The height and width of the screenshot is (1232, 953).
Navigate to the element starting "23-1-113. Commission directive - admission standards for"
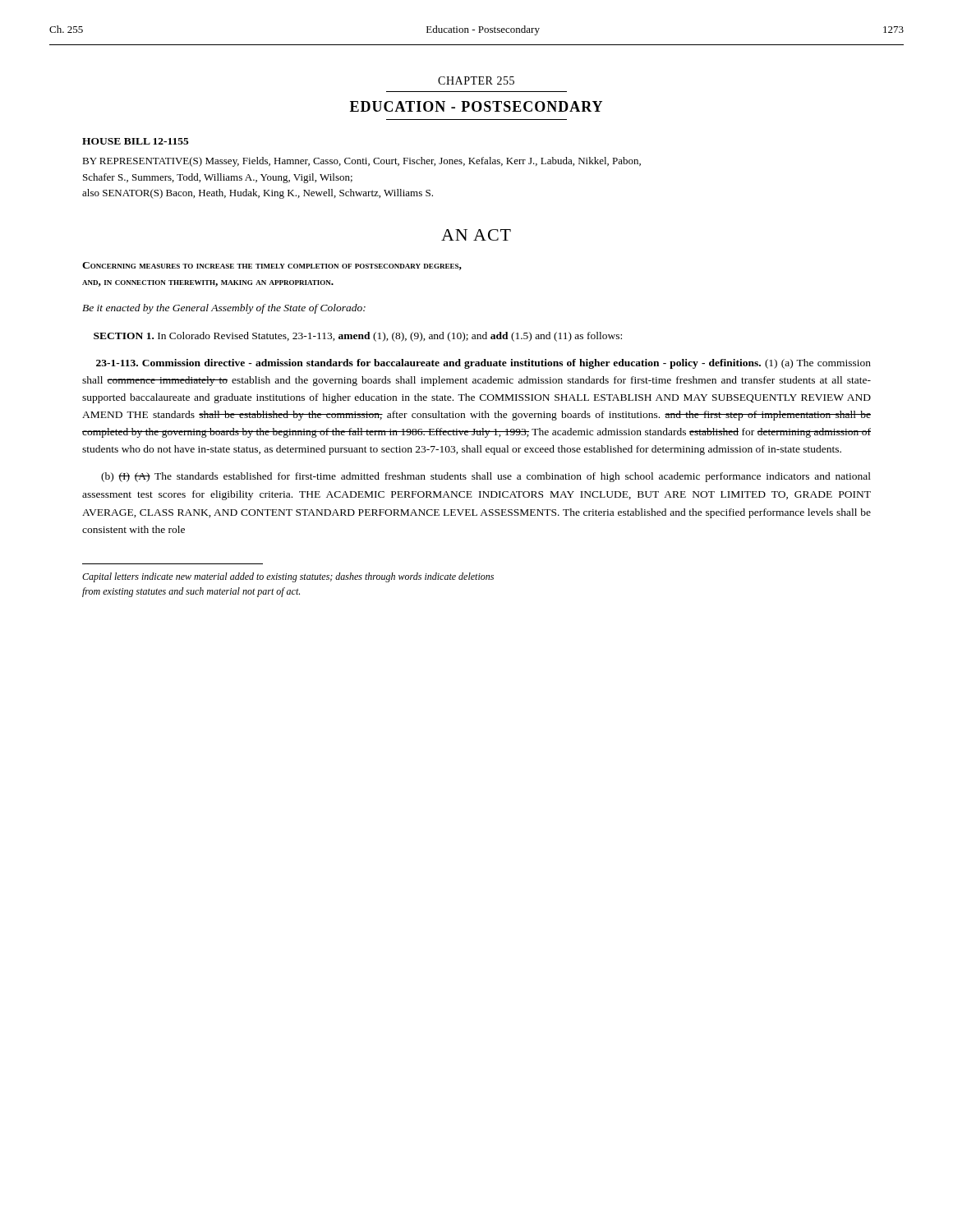coord(476,406)
